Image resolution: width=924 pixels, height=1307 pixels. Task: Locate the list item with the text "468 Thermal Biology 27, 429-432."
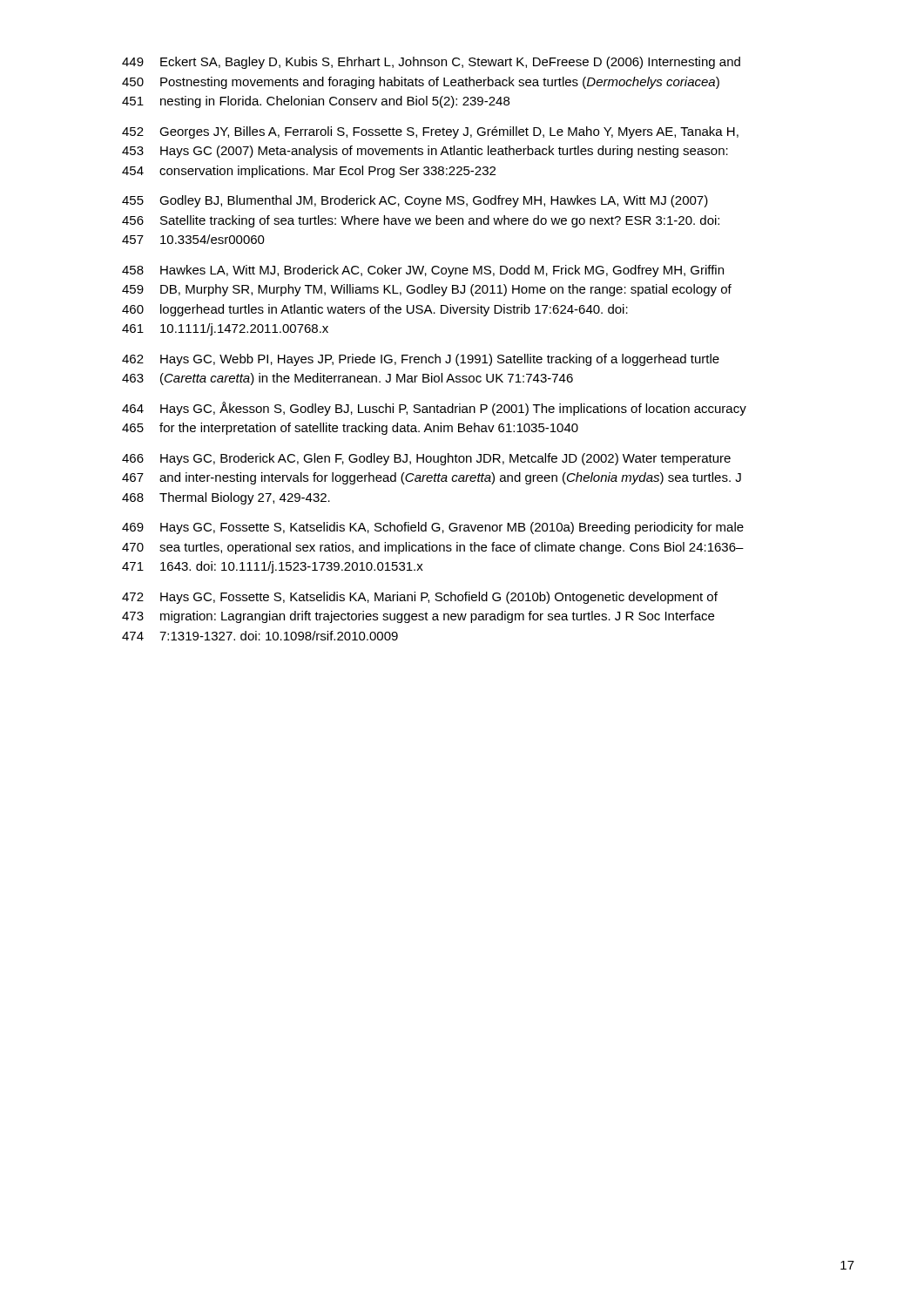[226, 498]
